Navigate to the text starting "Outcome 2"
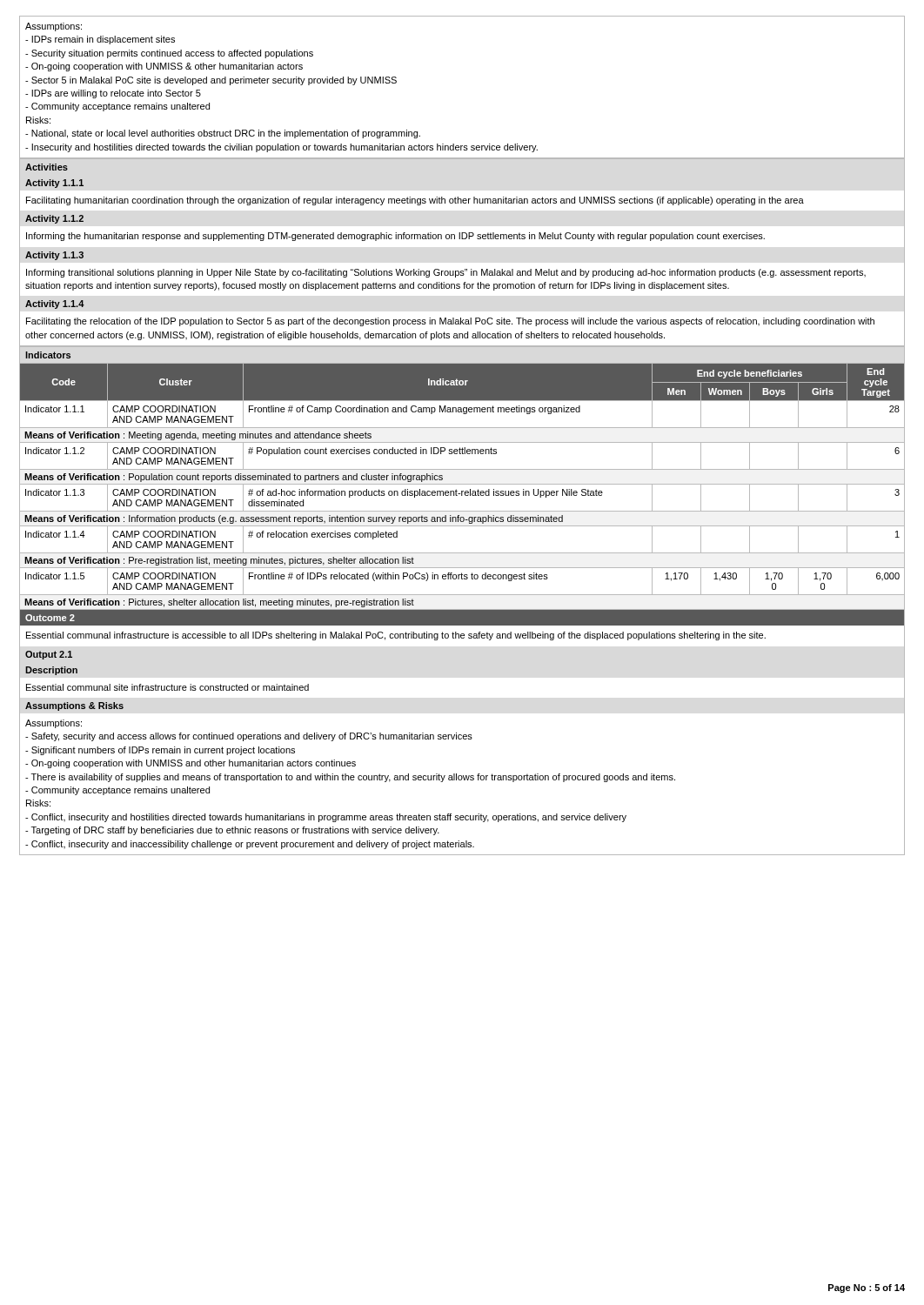 pos(462,618)
